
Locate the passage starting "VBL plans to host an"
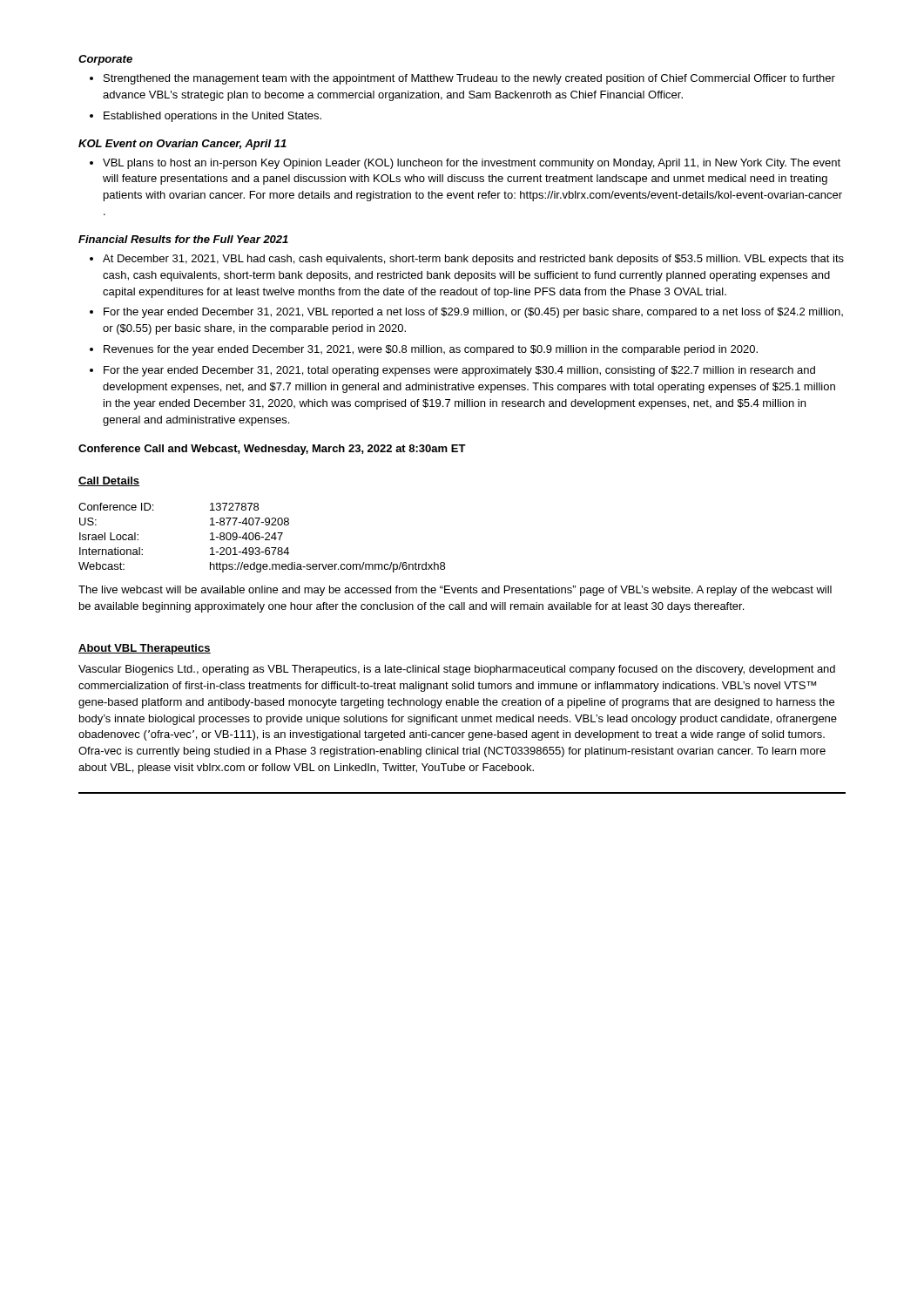(472, 187)
